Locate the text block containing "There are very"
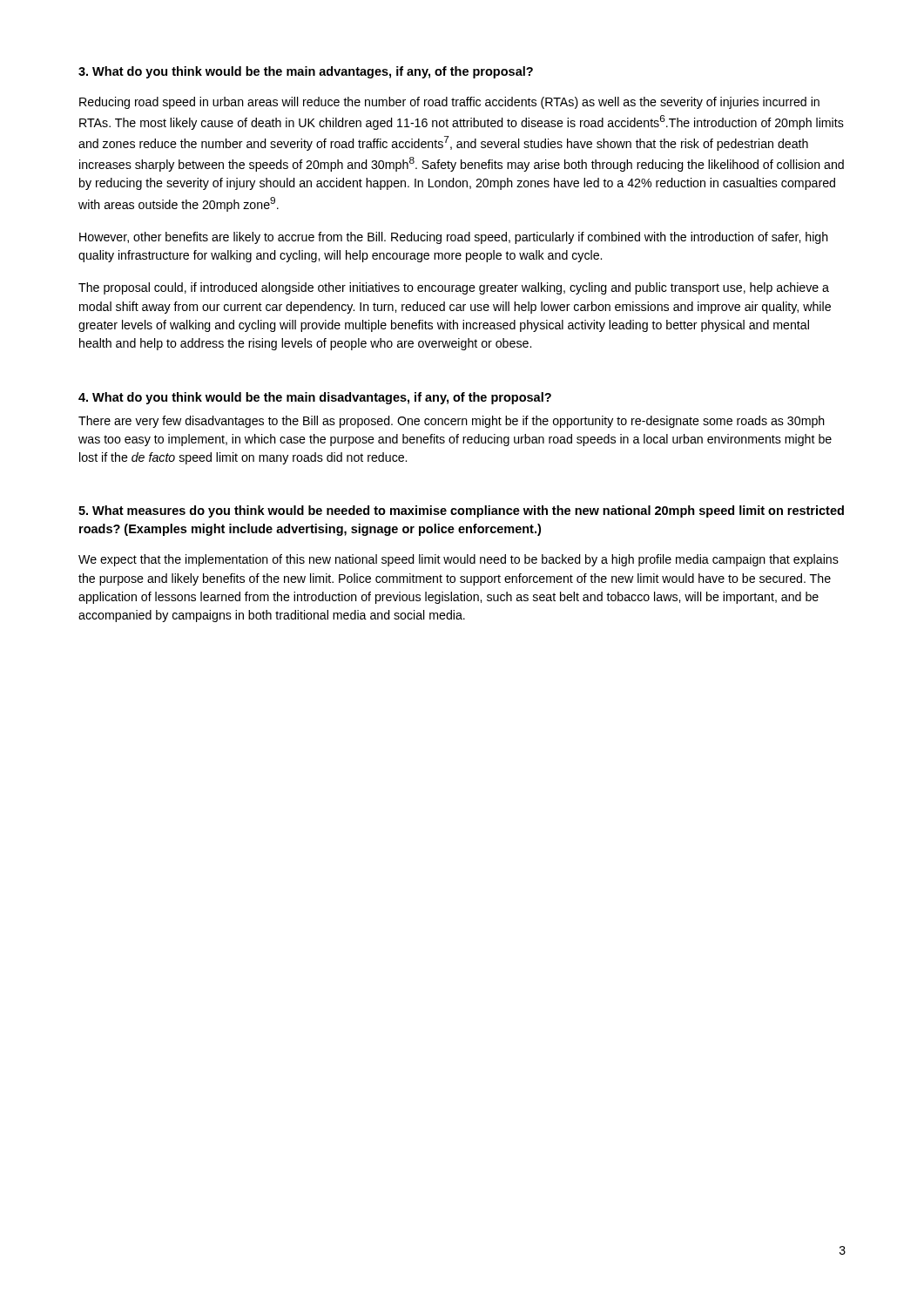 pyautogui.click(x=455, y=439)
